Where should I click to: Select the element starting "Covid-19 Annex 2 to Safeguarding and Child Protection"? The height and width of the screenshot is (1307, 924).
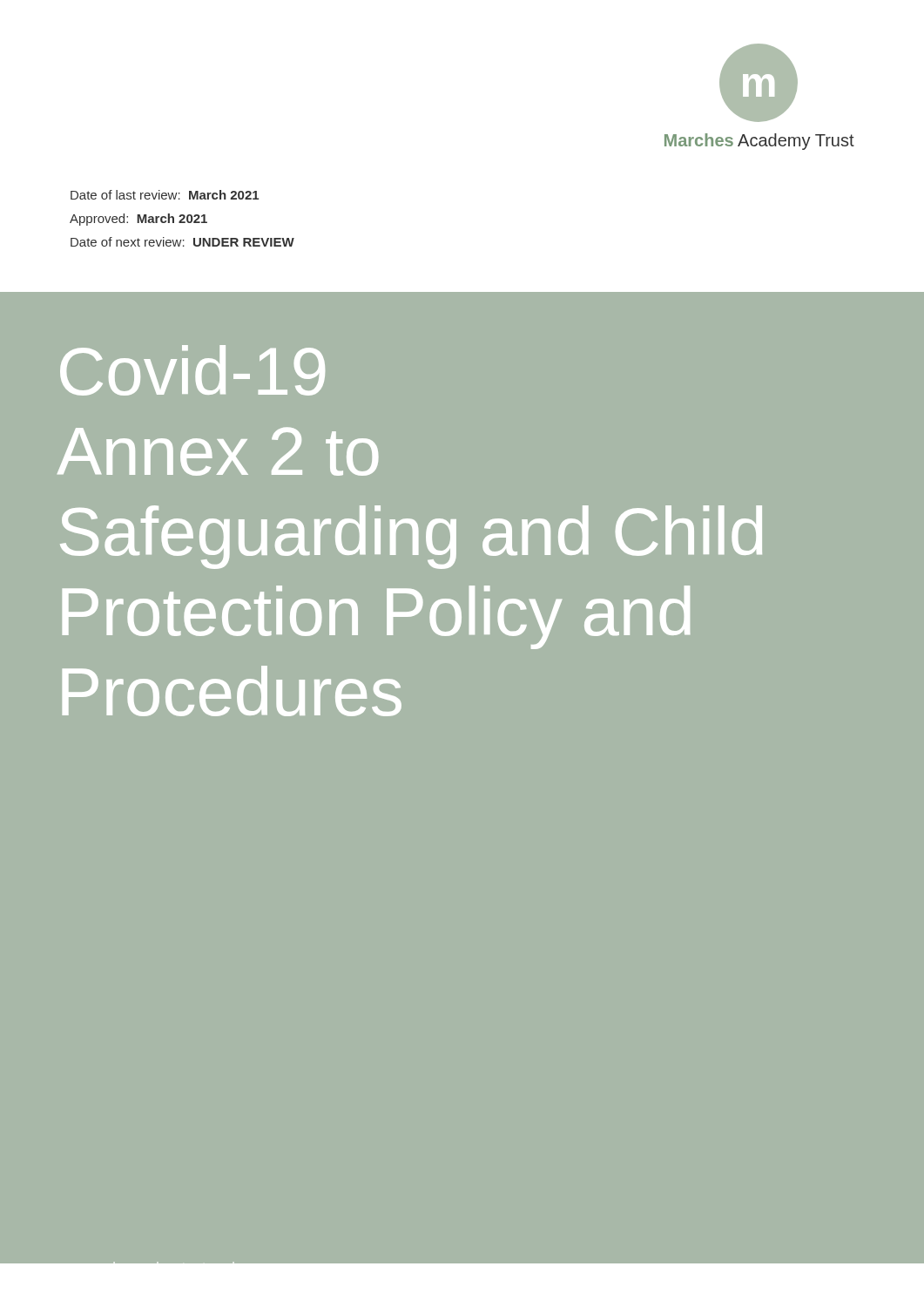[449, 532]
